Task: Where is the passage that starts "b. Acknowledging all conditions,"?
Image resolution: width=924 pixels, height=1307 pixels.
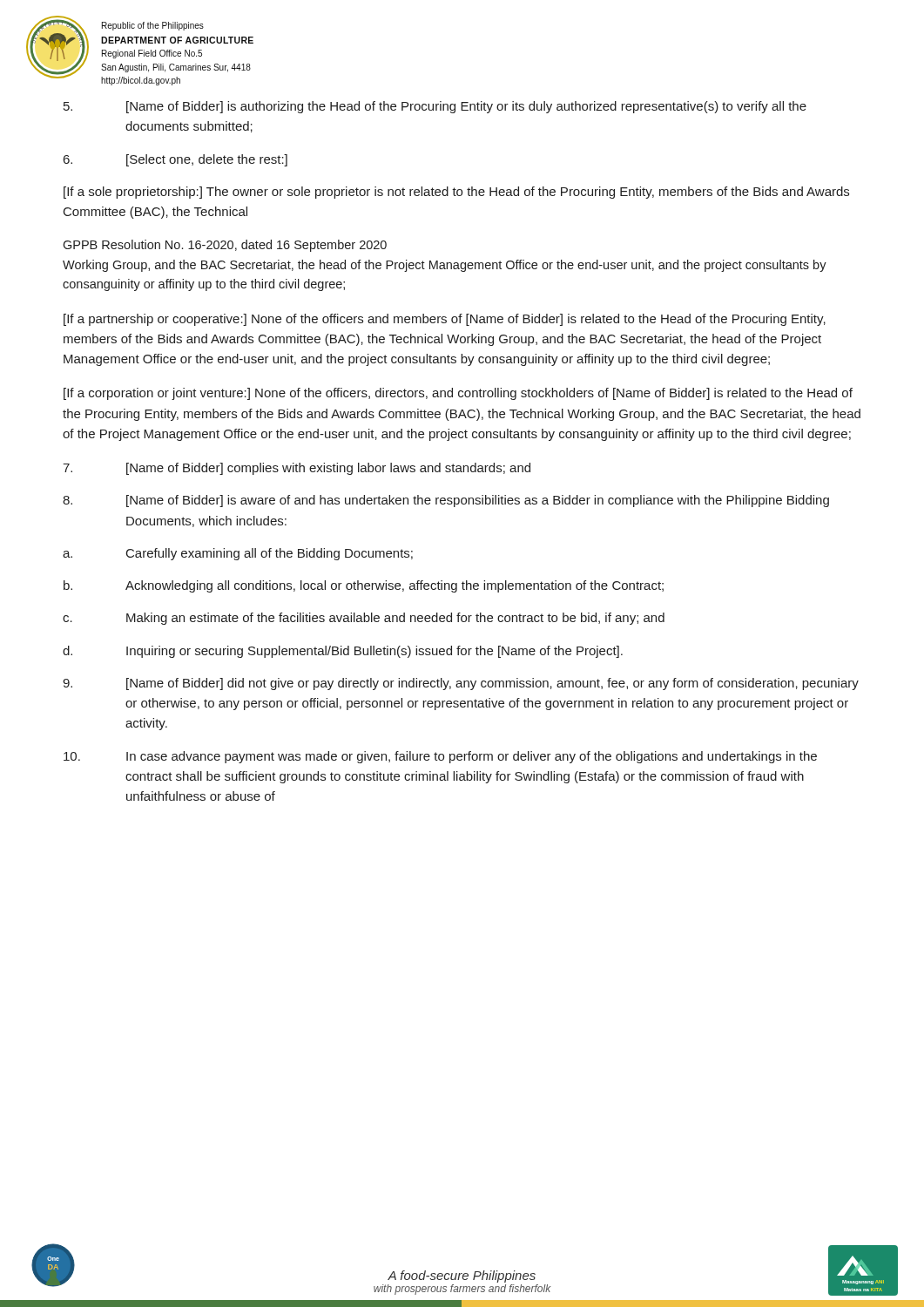Action: [x=364, y=585]
